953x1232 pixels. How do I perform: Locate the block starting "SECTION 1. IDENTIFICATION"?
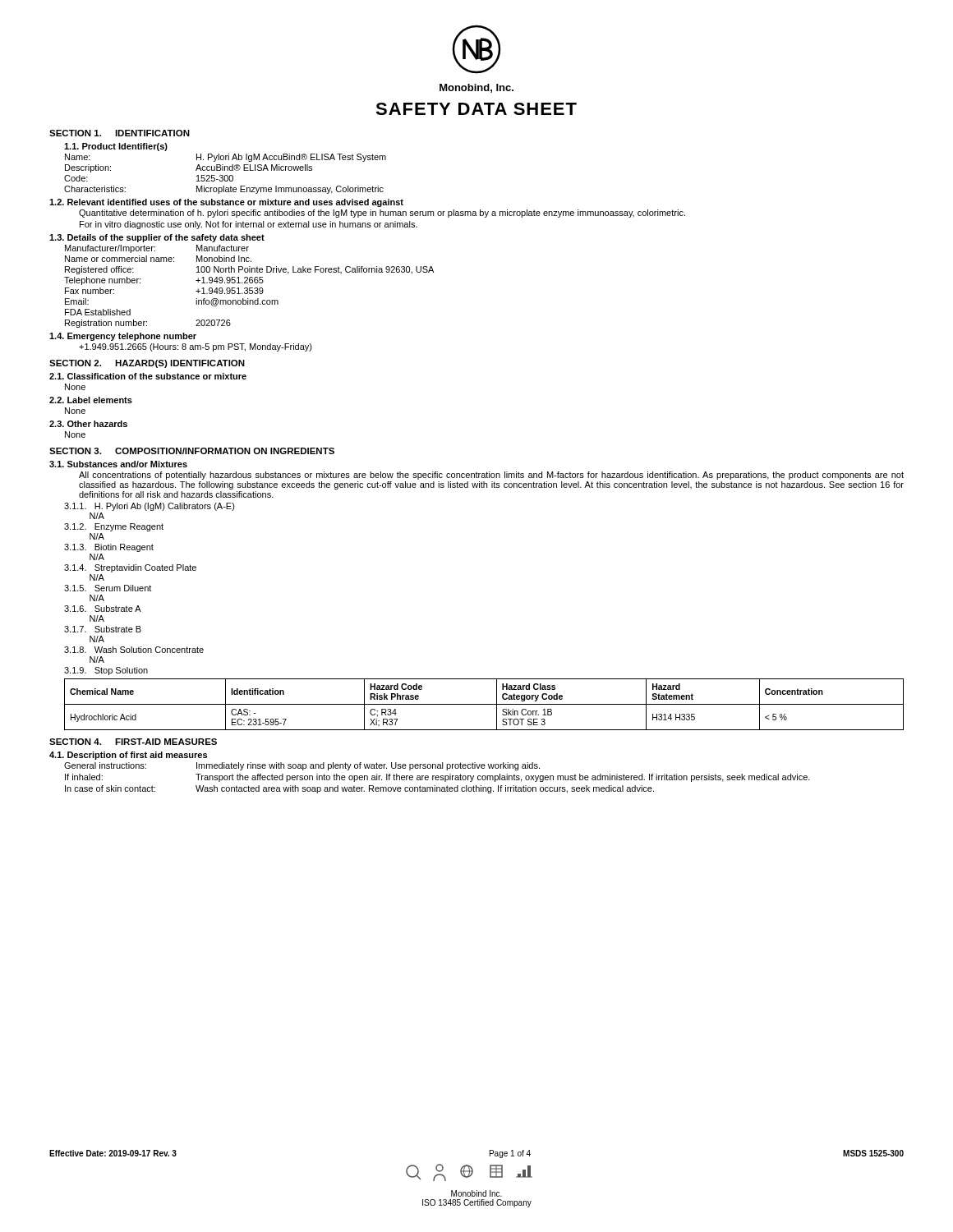(x=120, y=133)
